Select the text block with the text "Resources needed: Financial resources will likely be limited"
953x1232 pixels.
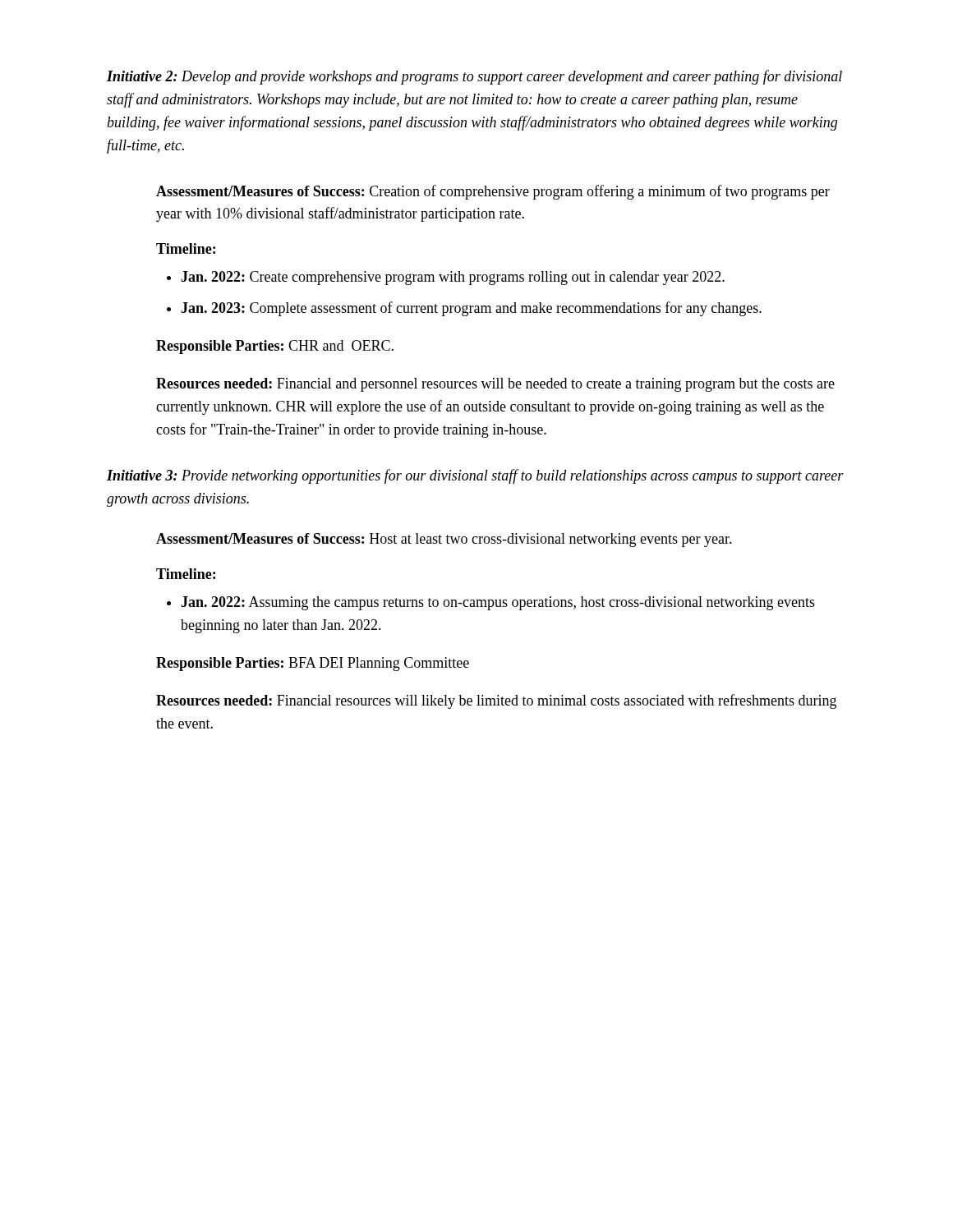click(496, 712)
